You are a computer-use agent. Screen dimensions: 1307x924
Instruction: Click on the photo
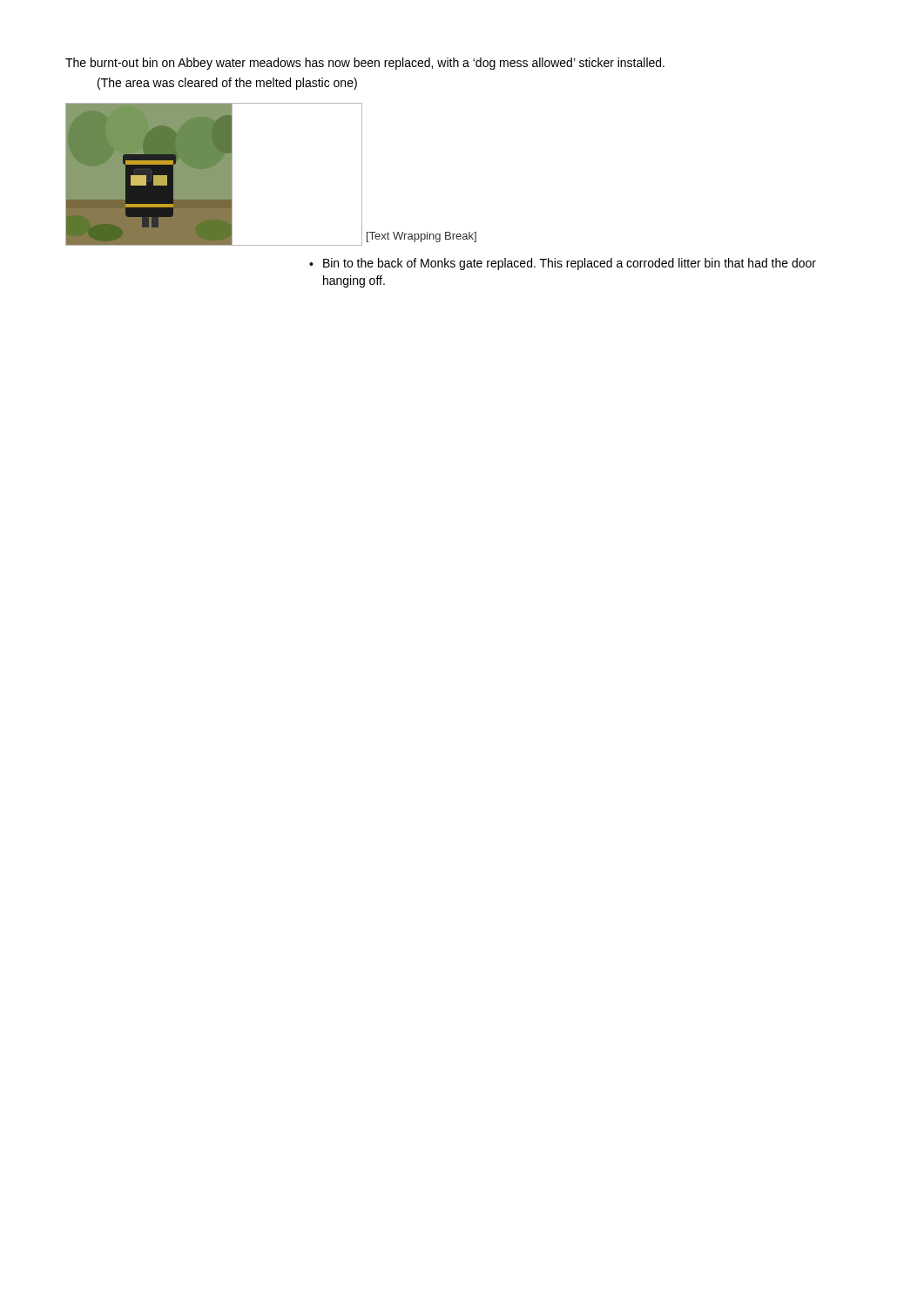462,174
